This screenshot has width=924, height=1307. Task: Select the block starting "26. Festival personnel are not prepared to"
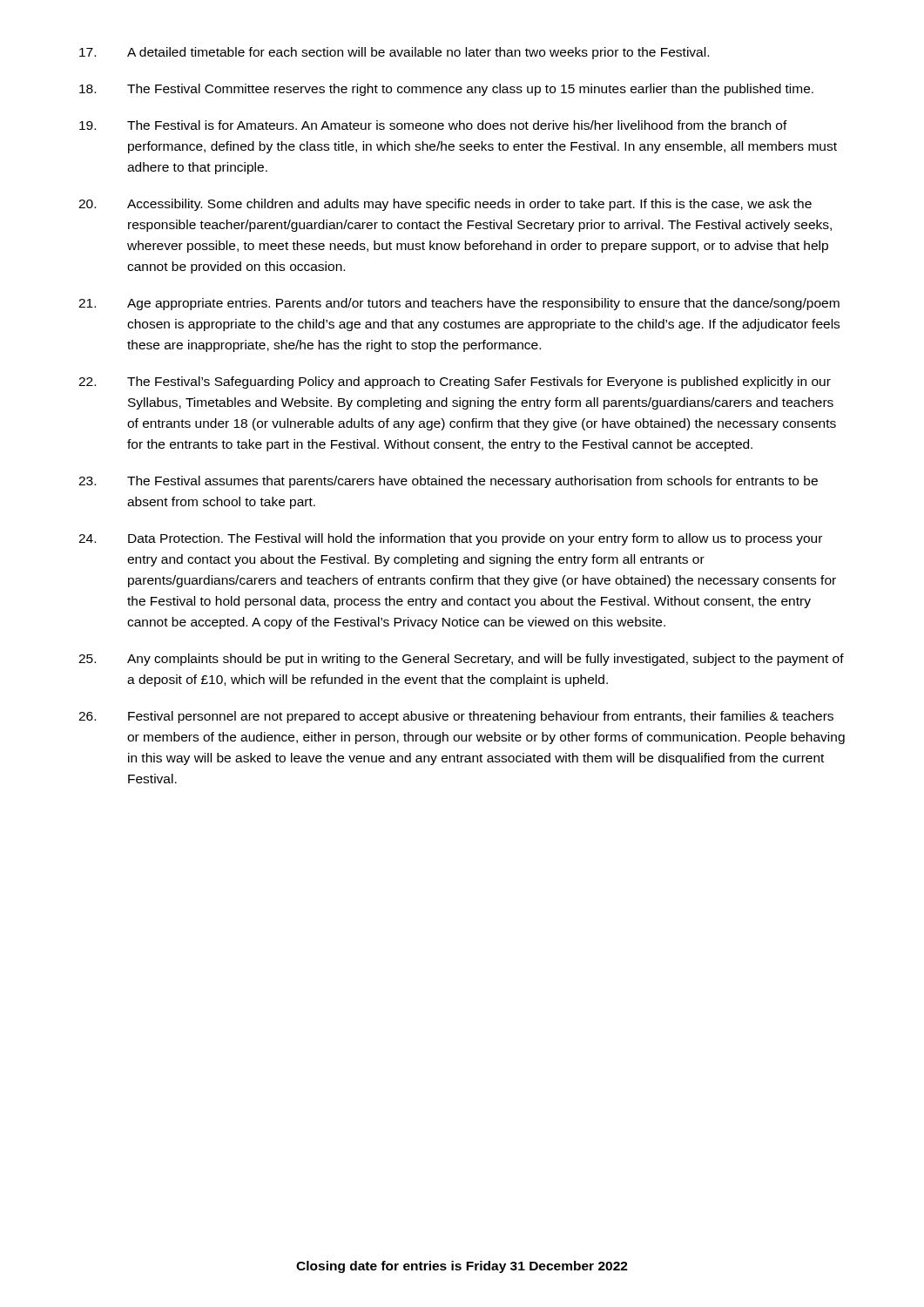coord(462,748)
